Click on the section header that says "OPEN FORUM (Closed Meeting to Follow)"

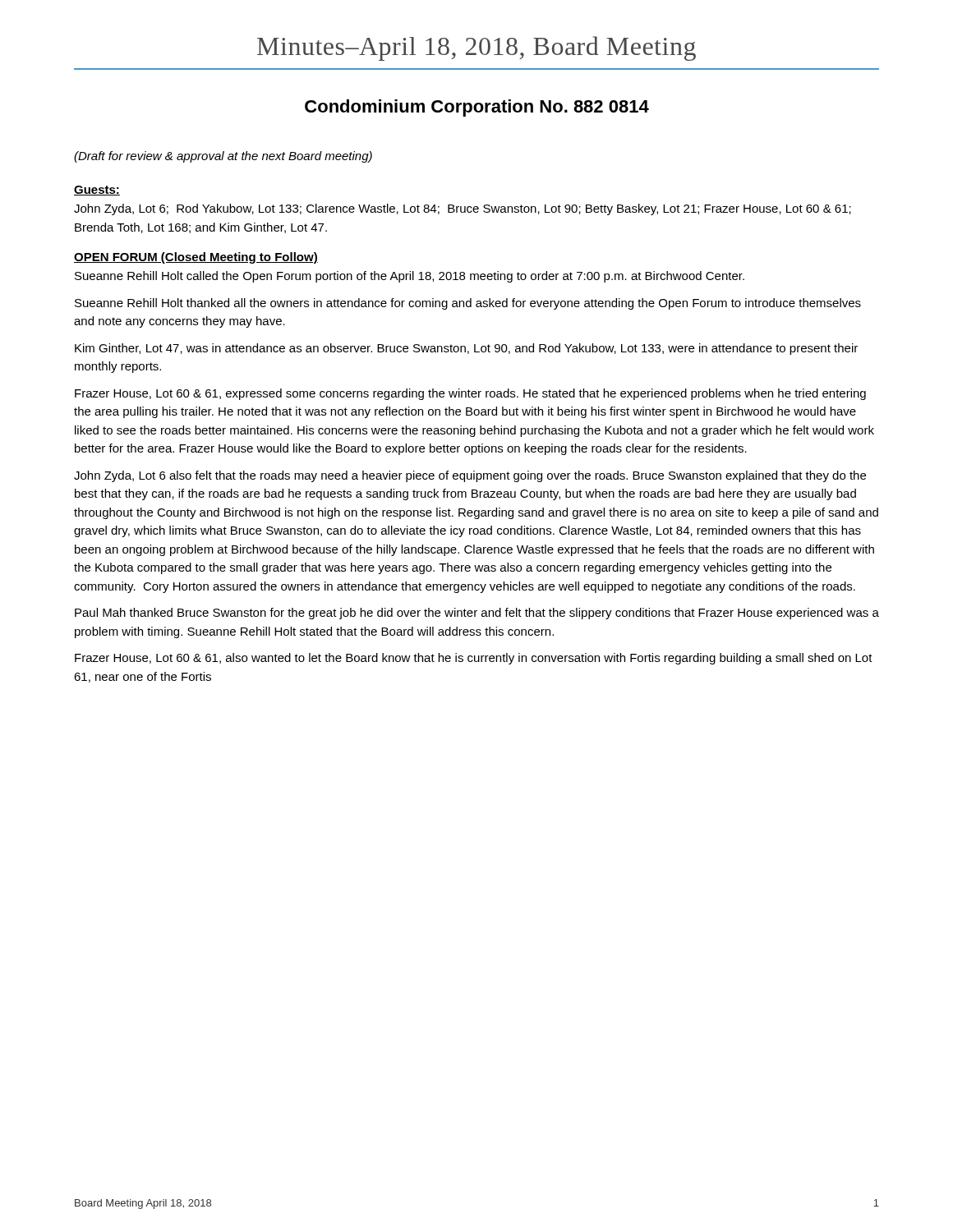[x=196, y=257]
